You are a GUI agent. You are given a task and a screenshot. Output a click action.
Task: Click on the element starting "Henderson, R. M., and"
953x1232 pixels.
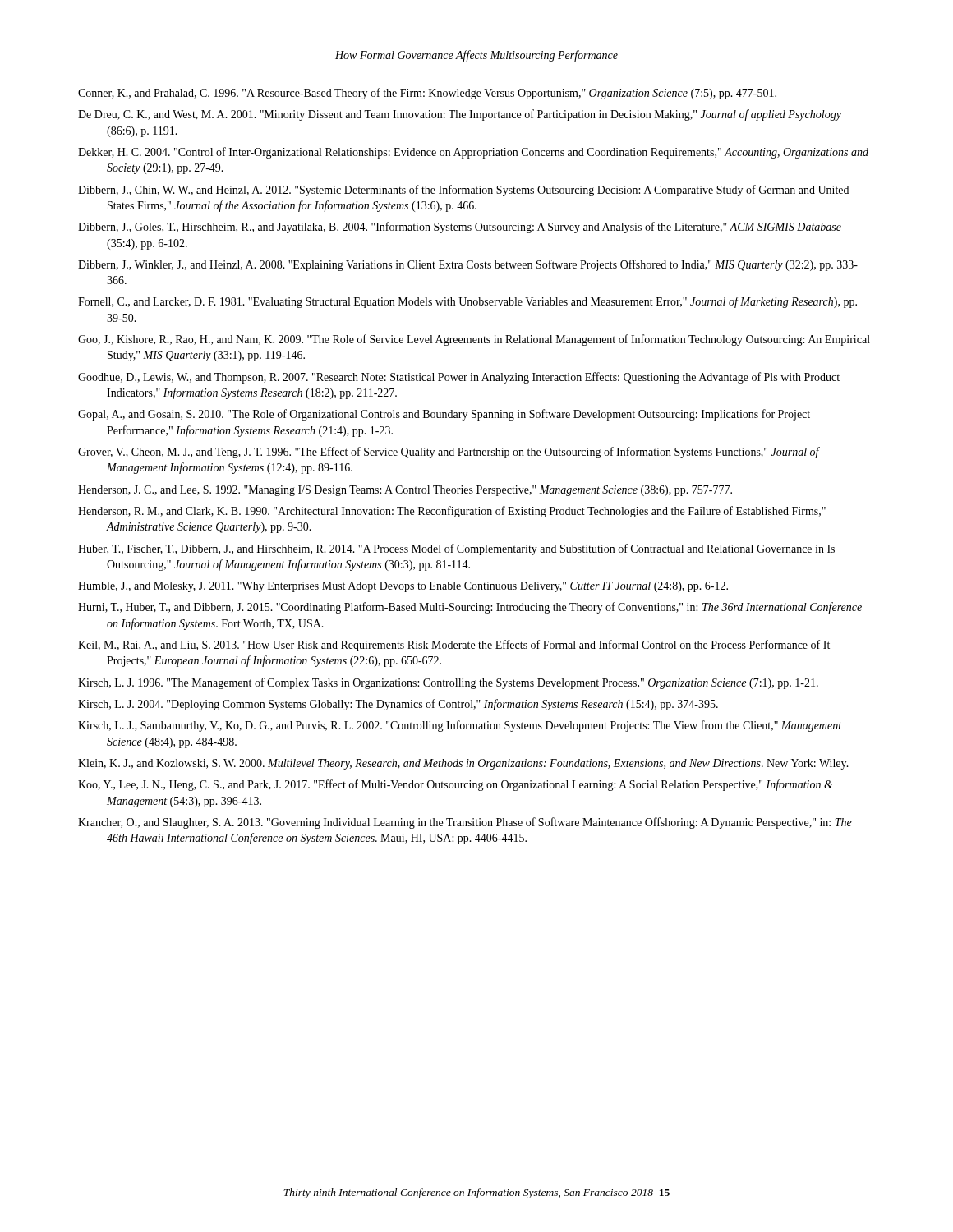click(x=452, y=519)
